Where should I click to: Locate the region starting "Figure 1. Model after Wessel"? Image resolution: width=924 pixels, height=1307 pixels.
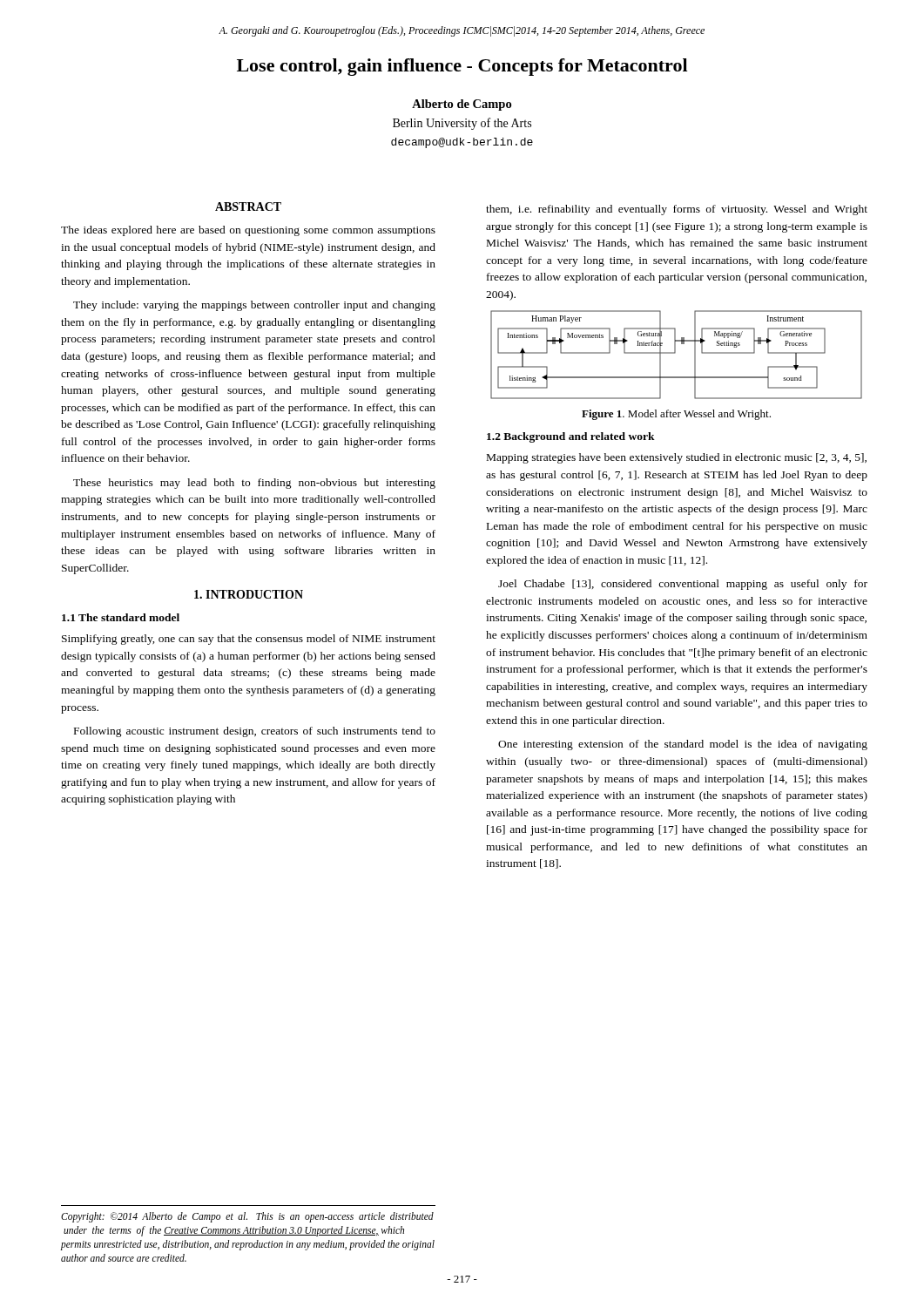(x=677, y=414)
